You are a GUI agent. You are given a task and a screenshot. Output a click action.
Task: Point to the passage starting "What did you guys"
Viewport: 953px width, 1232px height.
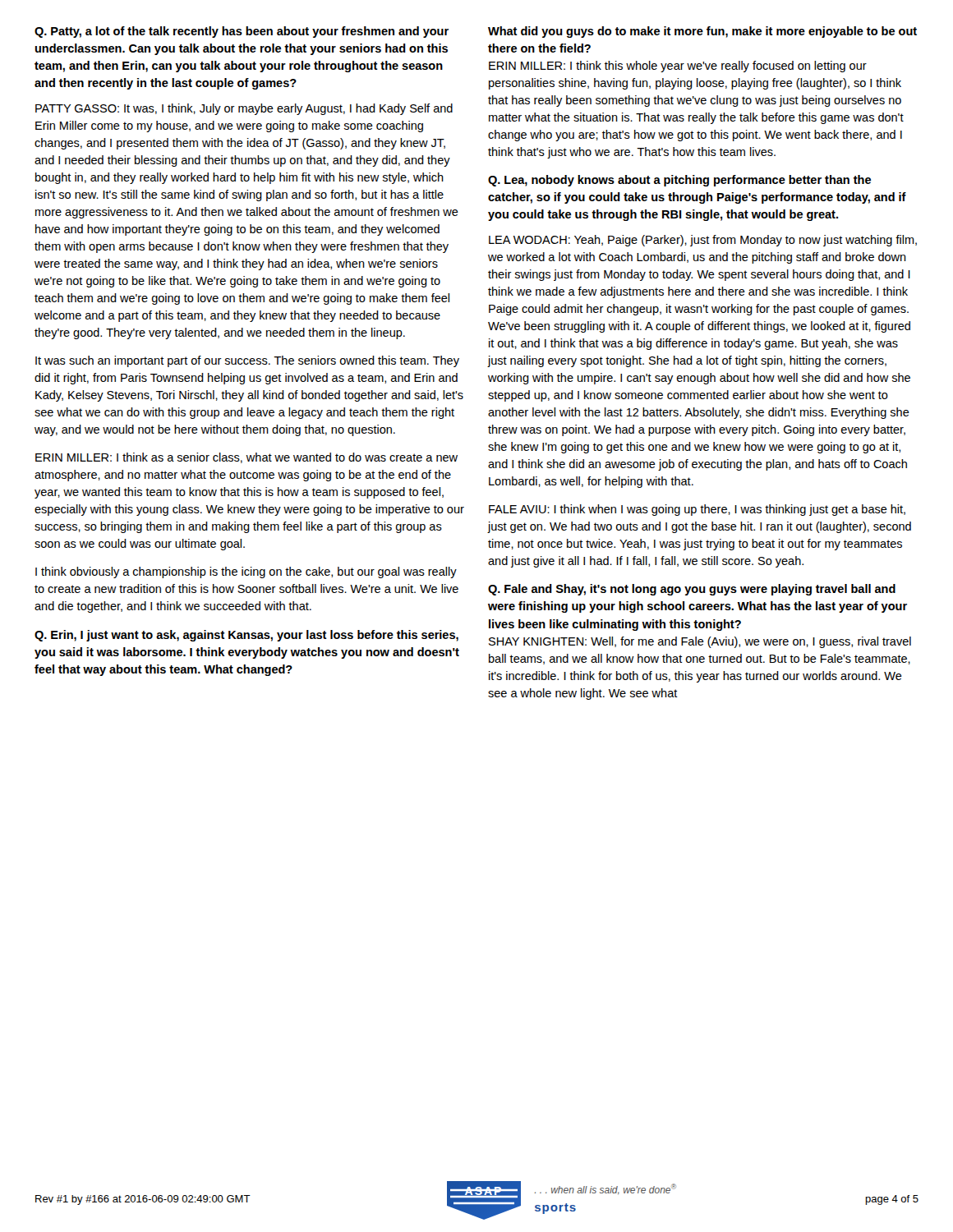[703, 92]
